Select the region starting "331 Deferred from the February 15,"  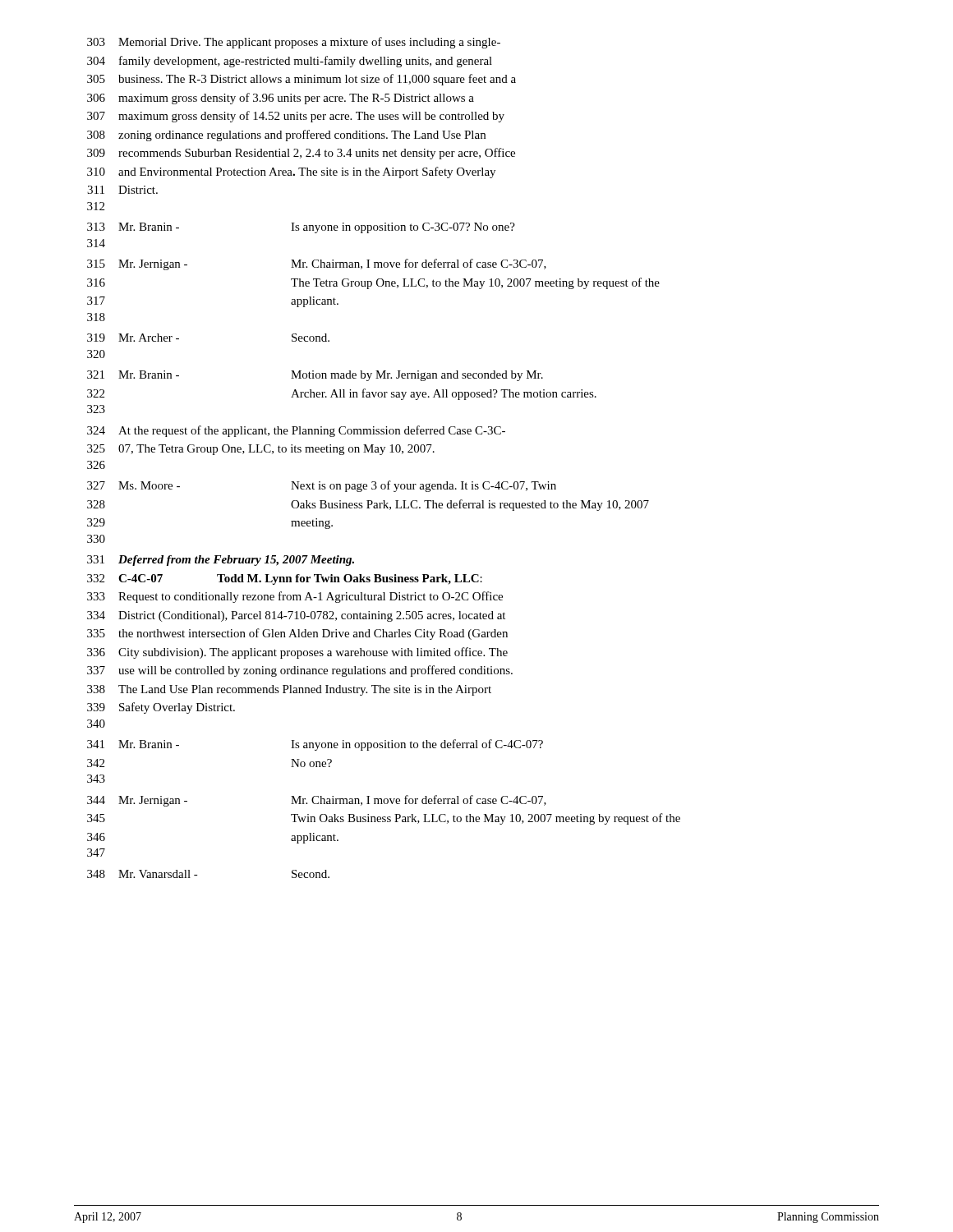(x=221, y=561)
